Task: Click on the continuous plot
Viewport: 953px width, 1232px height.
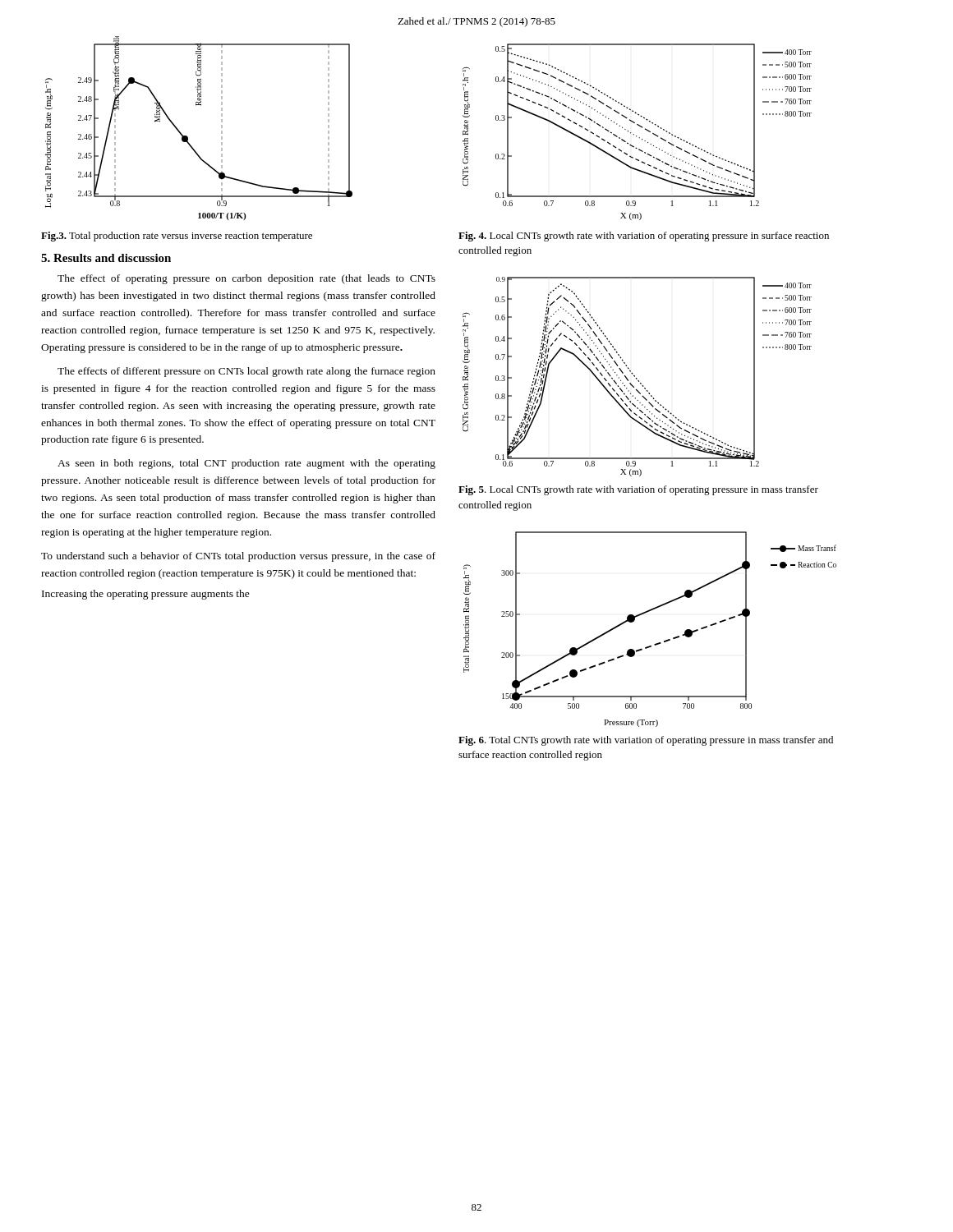Action: pyautogui.click(x=238, y=131)
